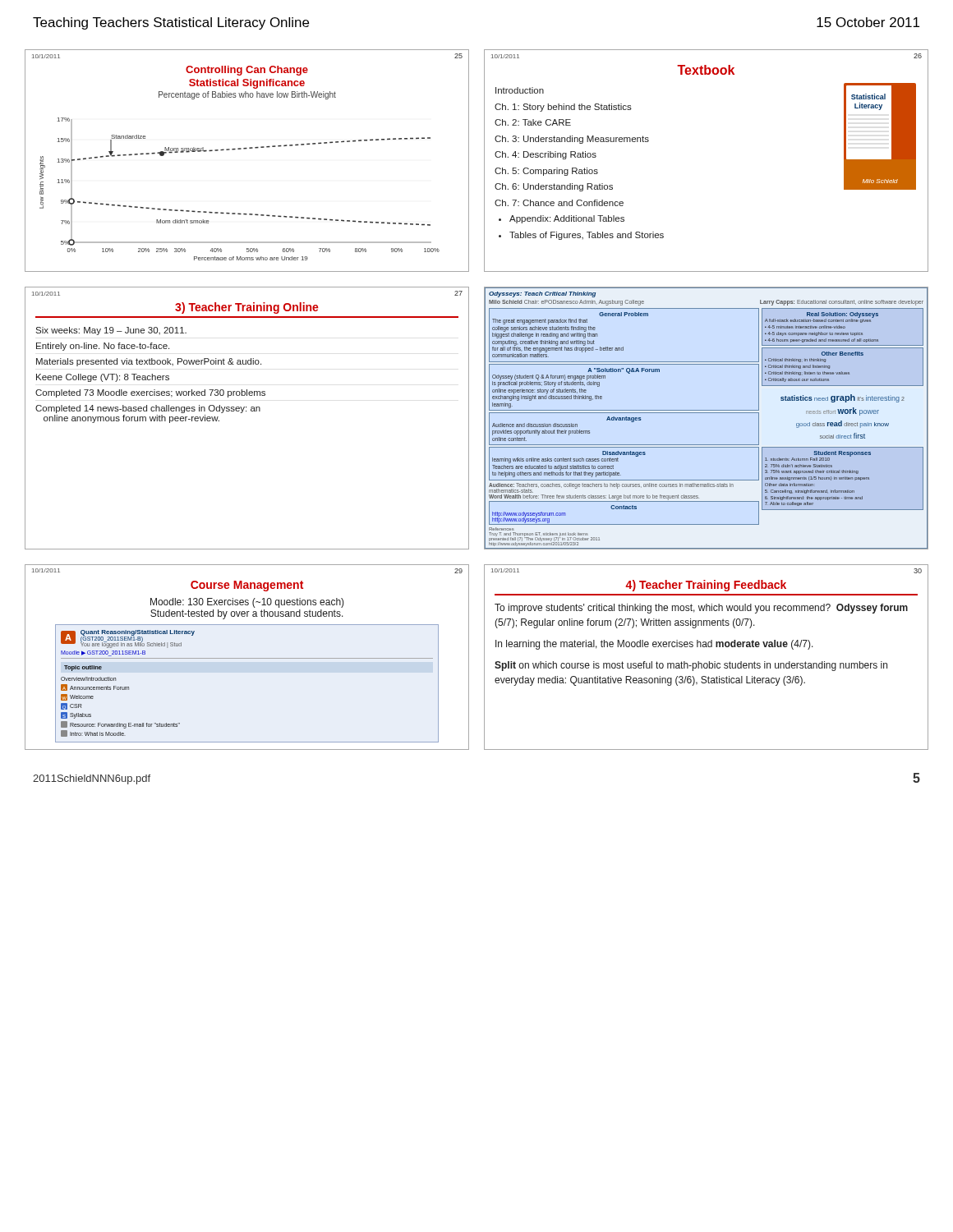953x1232 pixels.
Task: Select the illustration
Action: [x=706, y=161]
